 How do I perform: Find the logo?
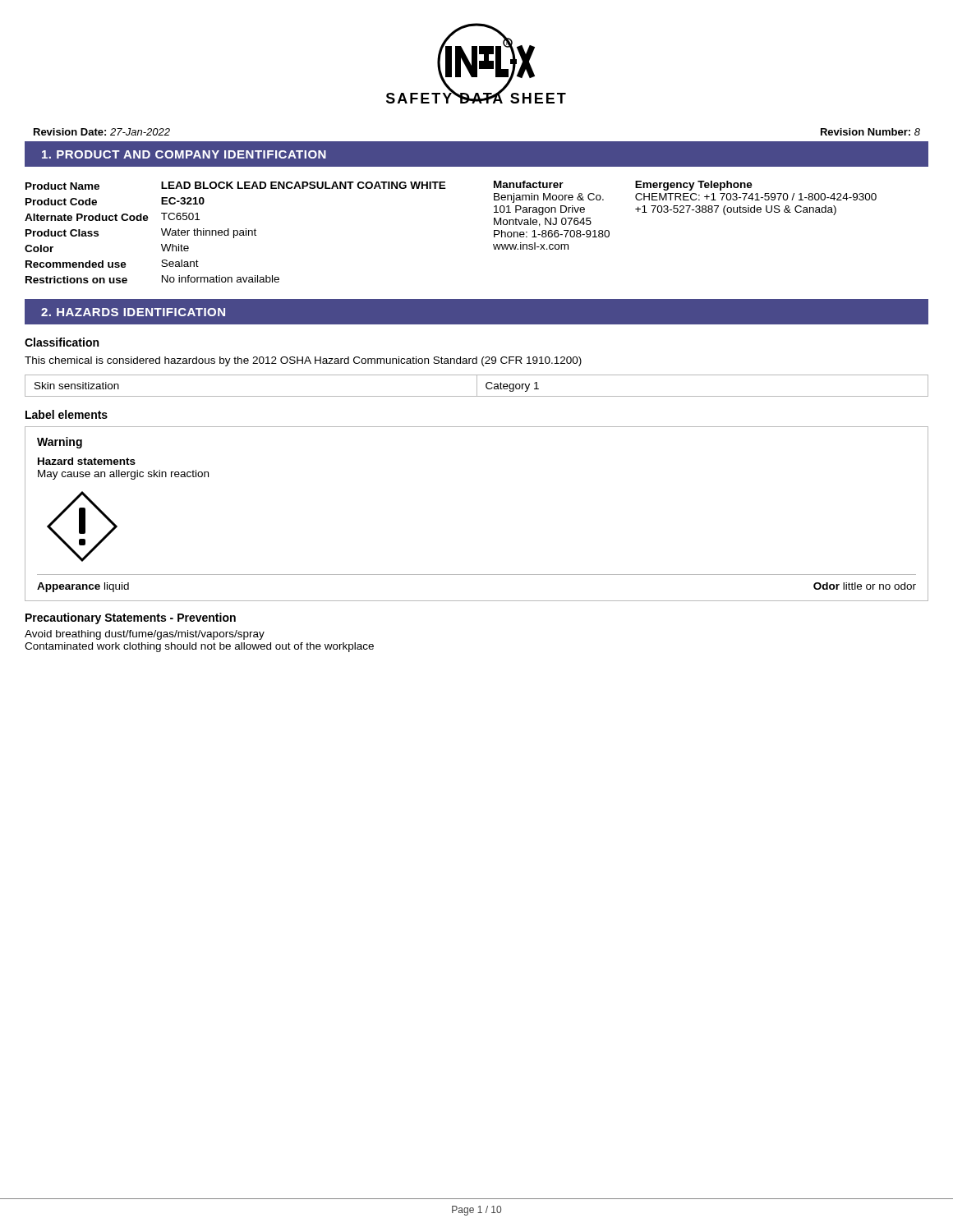[x=476, y=61]
